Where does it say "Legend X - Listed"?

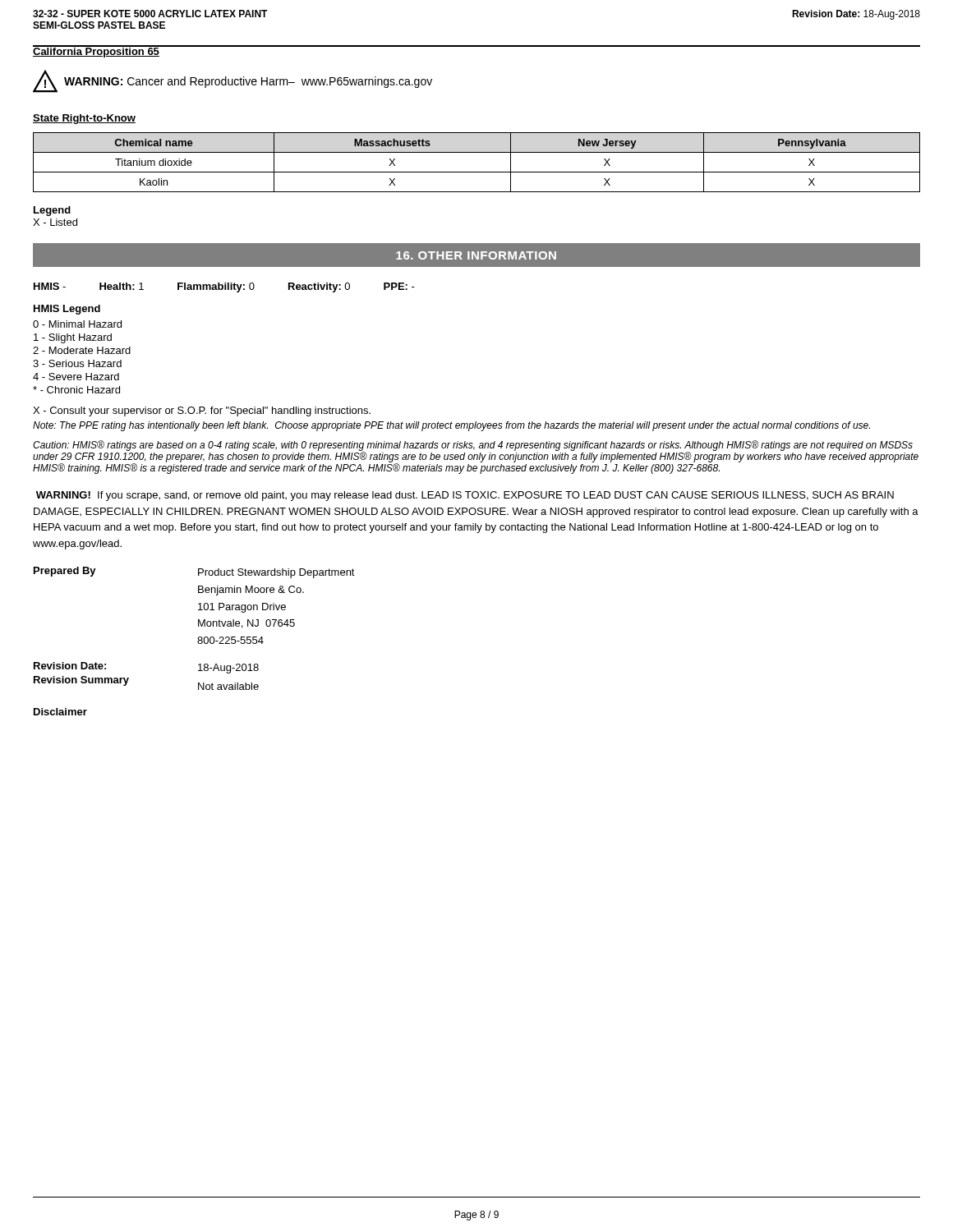coord(52,211)
